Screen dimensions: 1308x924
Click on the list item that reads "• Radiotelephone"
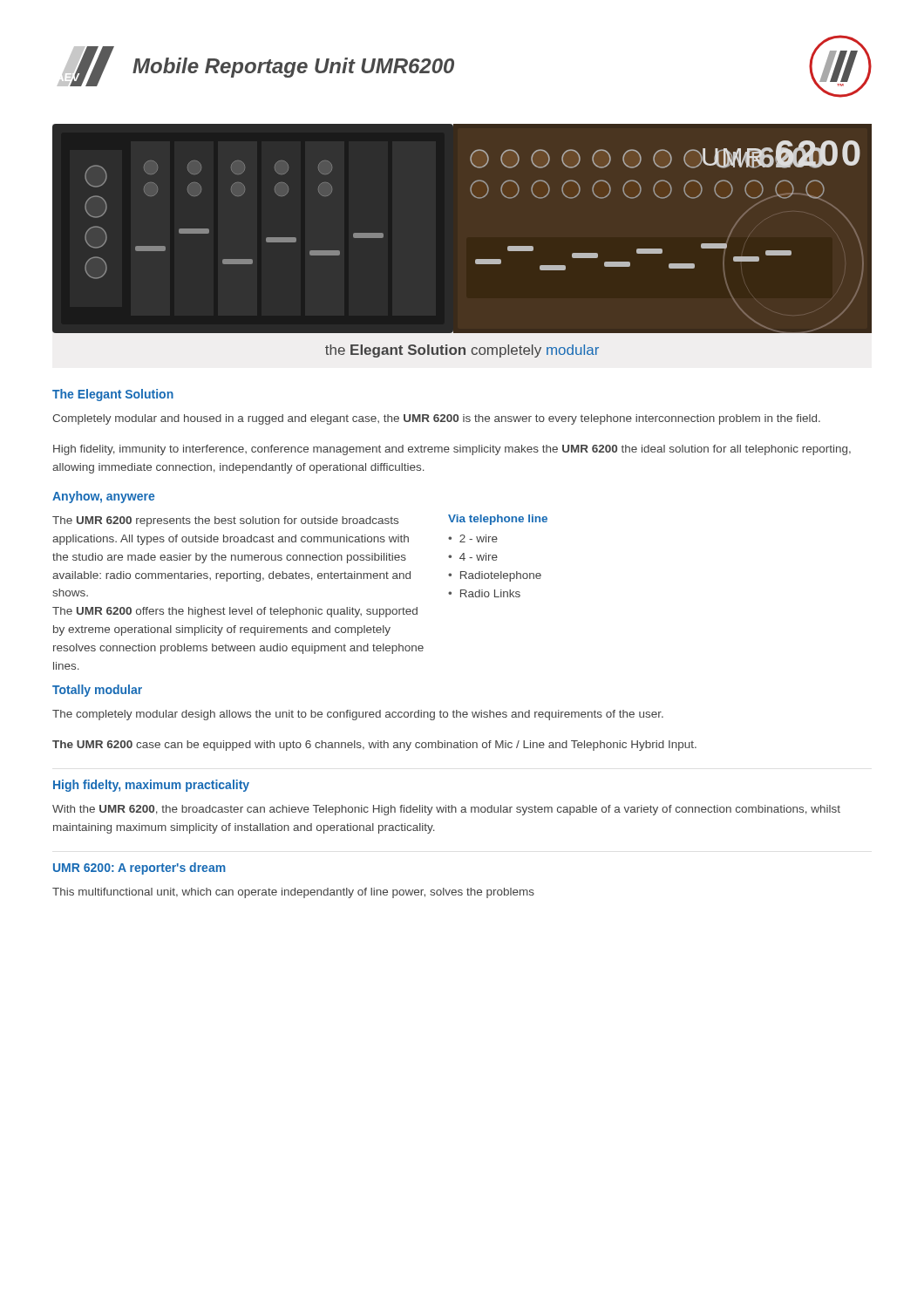495,575
